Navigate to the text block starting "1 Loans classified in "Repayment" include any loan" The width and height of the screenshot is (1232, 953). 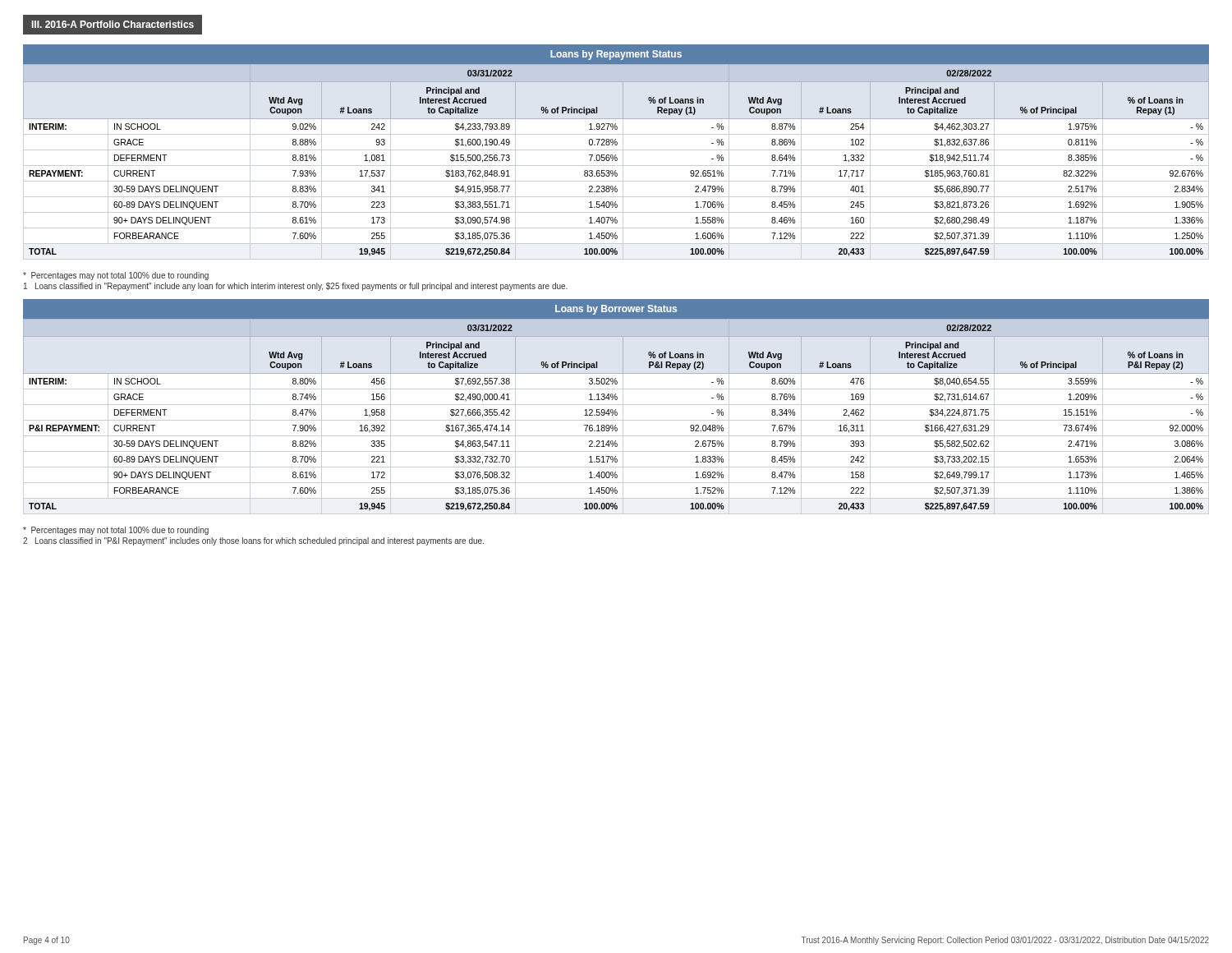[295, 286]
